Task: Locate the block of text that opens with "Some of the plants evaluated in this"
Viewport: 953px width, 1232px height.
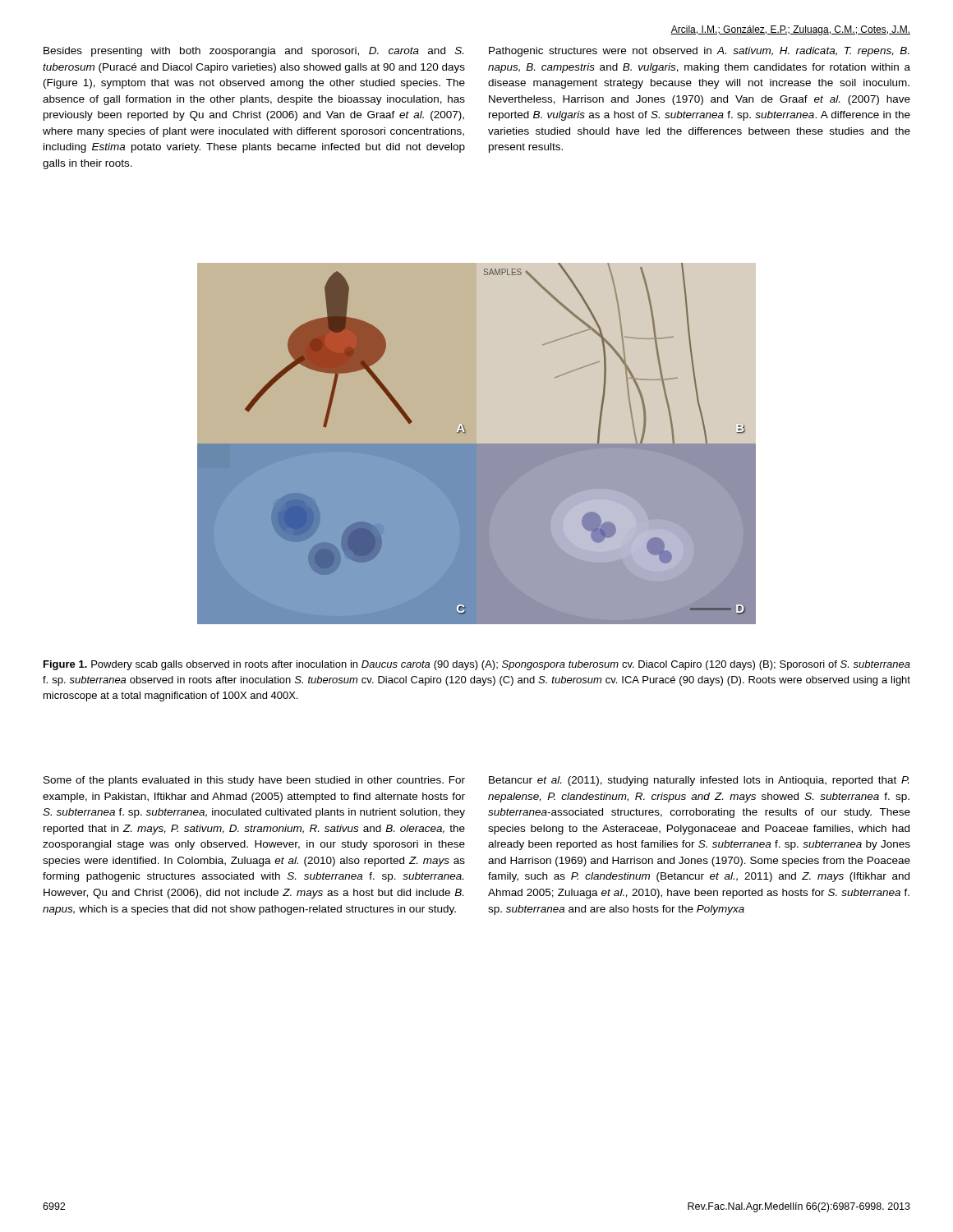Action: pos(254,844)
